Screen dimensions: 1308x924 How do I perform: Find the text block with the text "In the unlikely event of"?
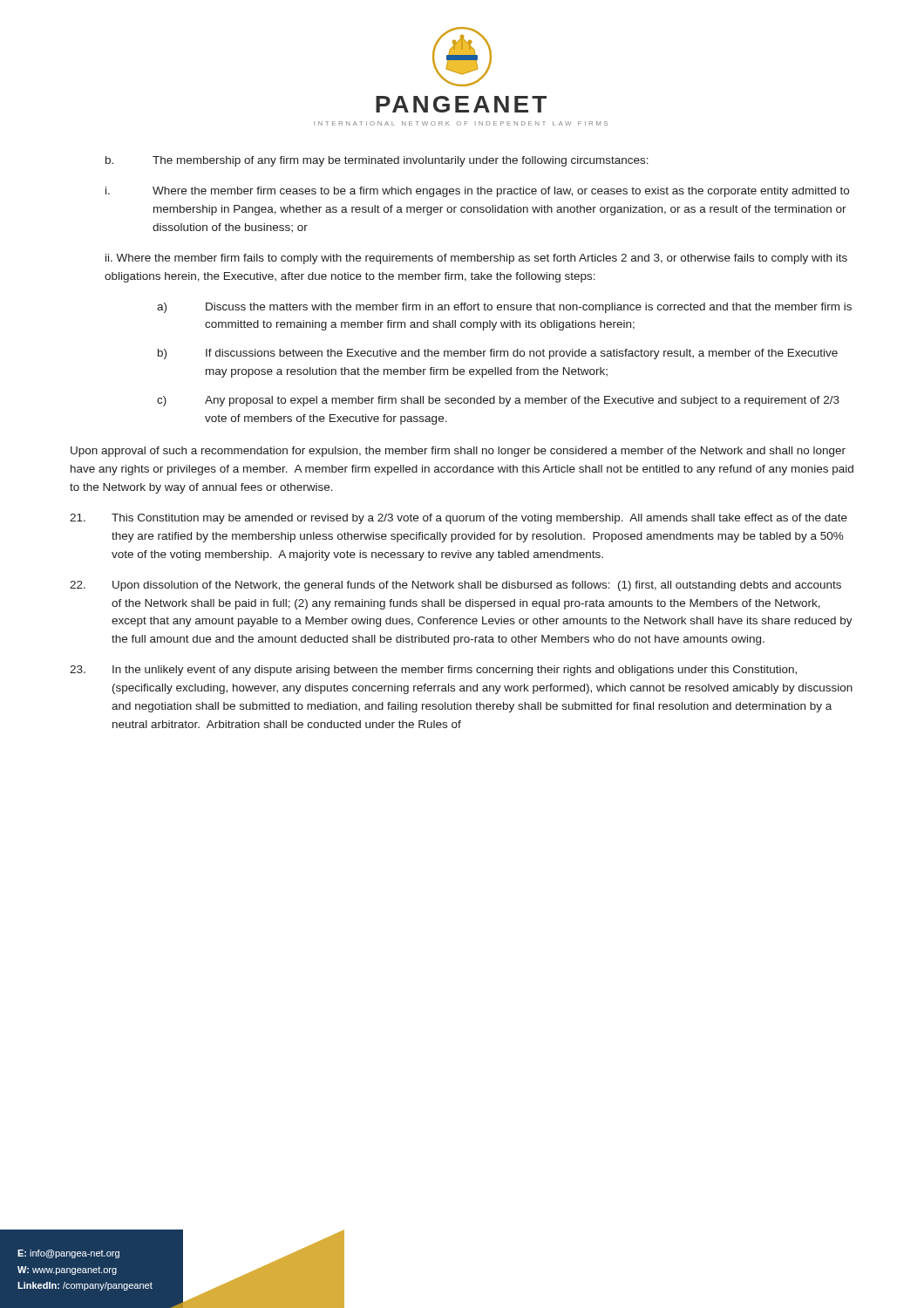(462, 698)
